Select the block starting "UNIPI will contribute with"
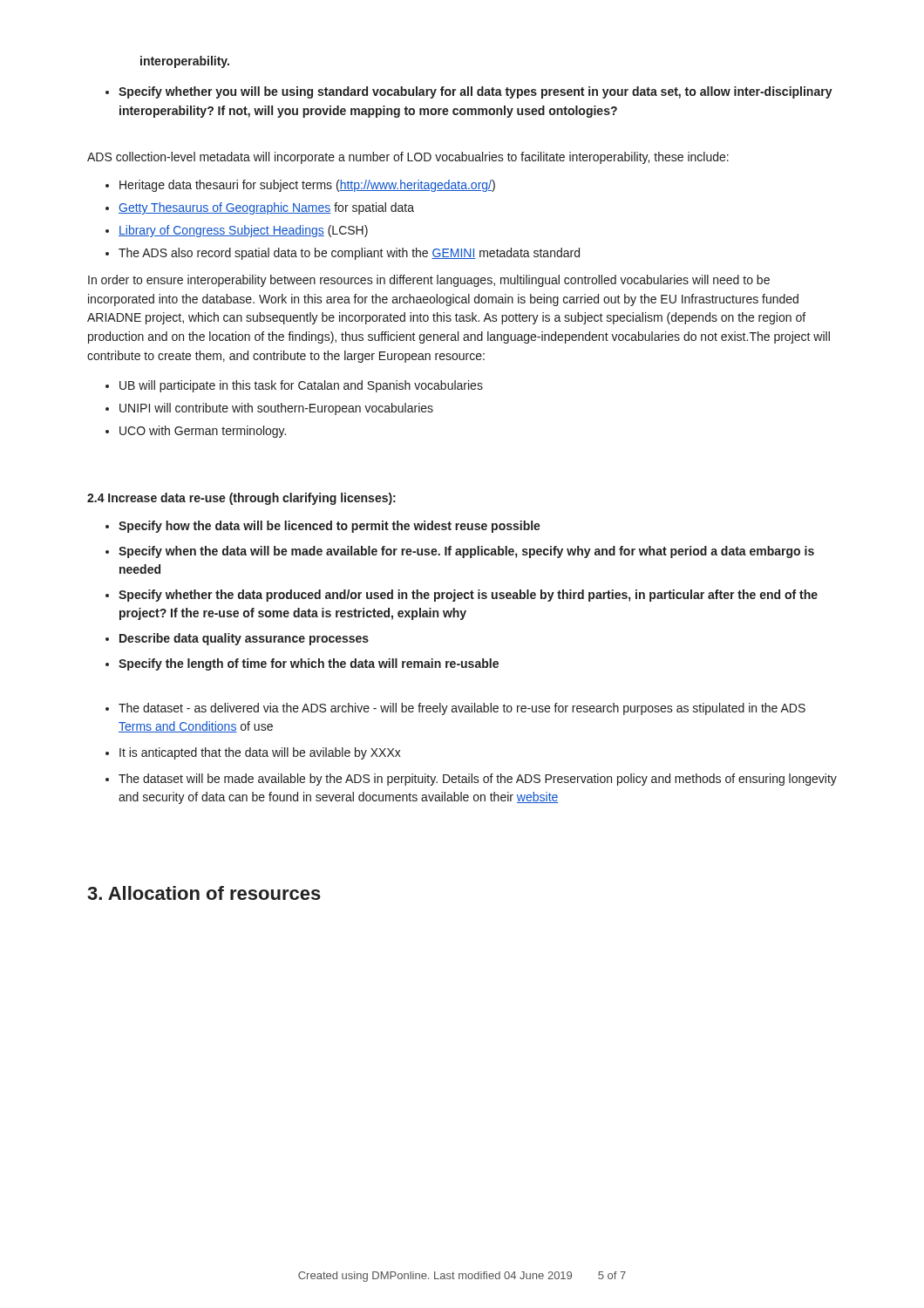924x1308 pixels. [x=276, y=408]
